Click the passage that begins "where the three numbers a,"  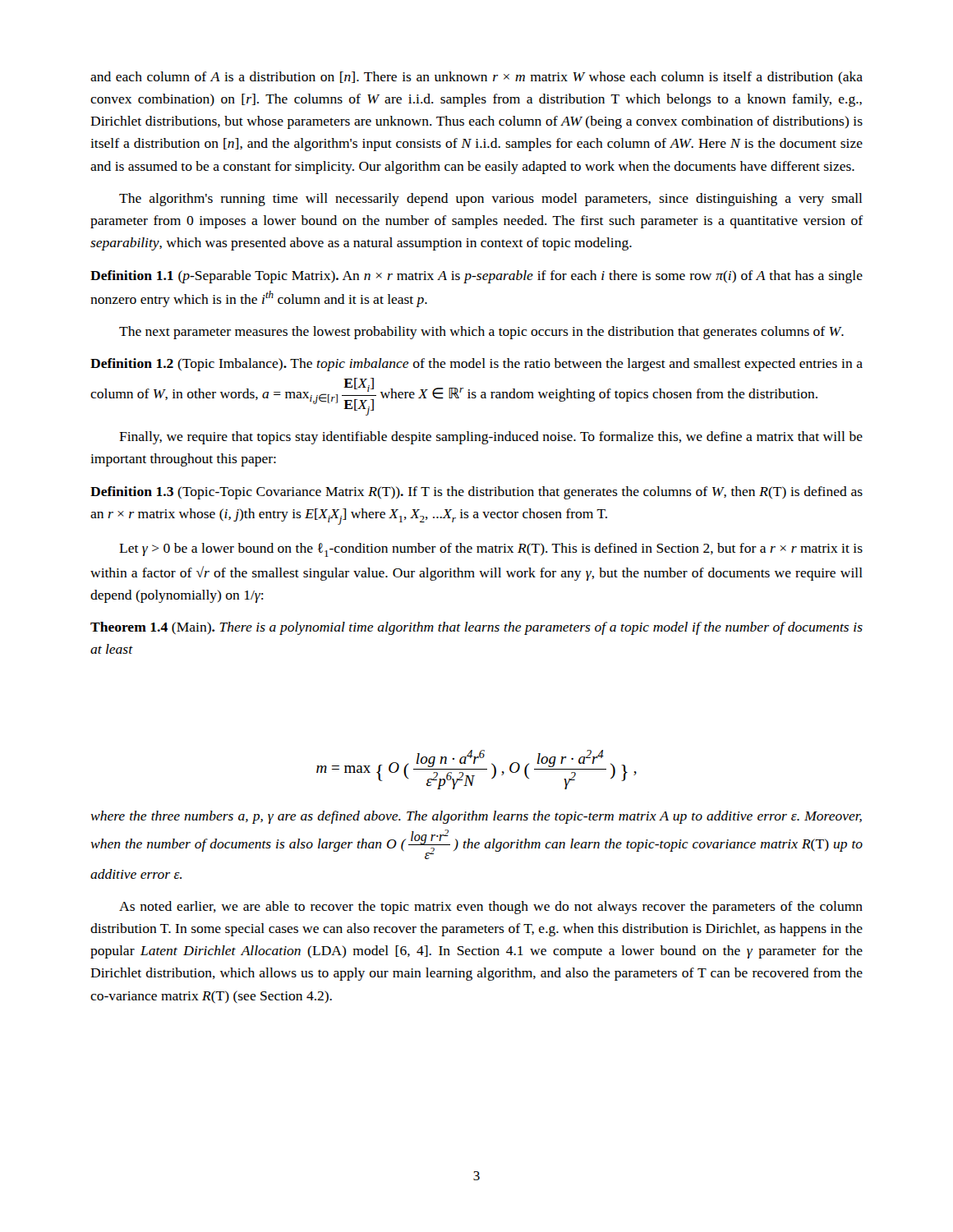pos(476,845)
